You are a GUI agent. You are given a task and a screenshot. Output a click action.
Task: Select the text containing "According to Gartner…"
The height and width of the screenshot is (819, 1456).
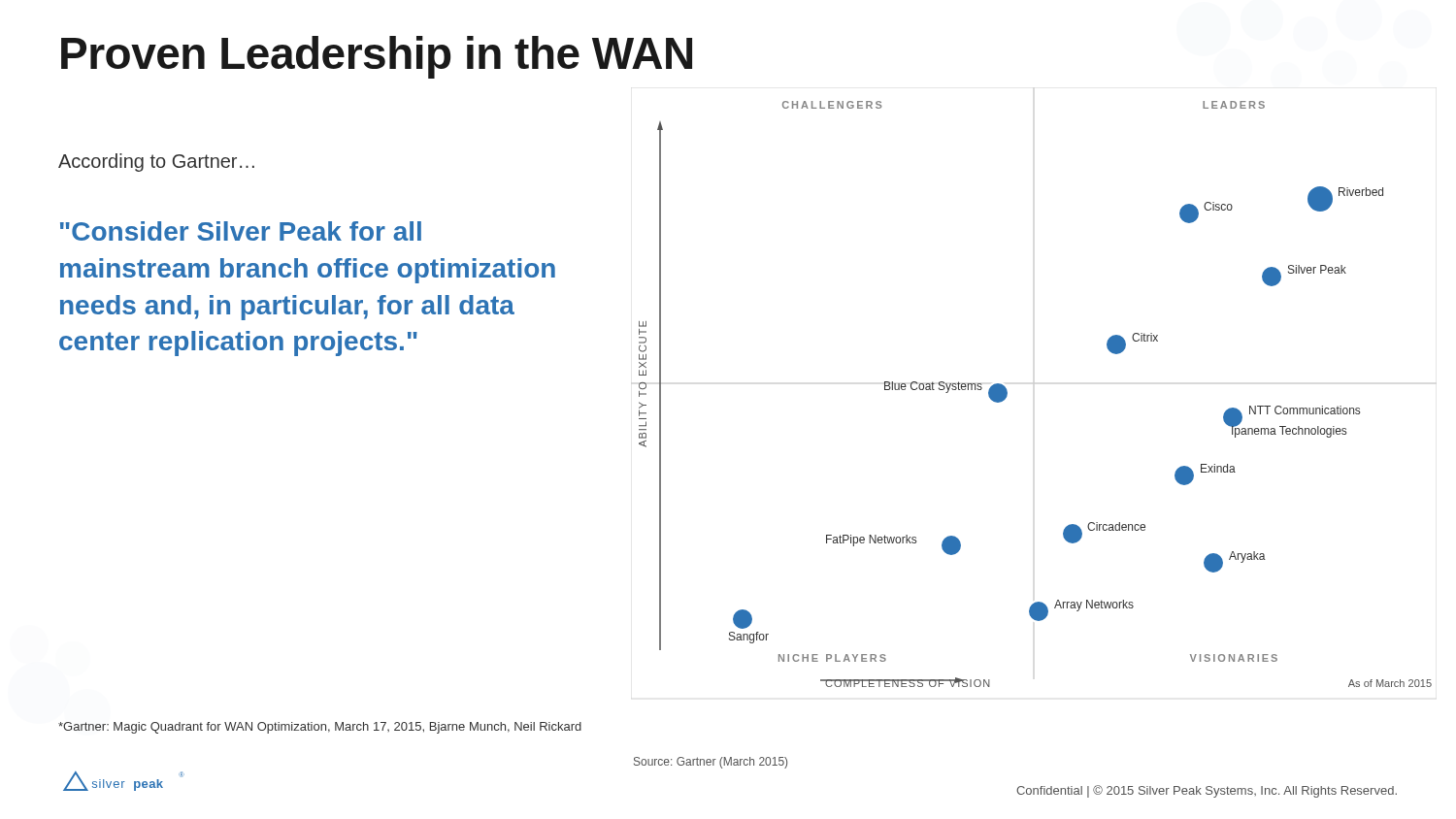[x=158, y=161]
